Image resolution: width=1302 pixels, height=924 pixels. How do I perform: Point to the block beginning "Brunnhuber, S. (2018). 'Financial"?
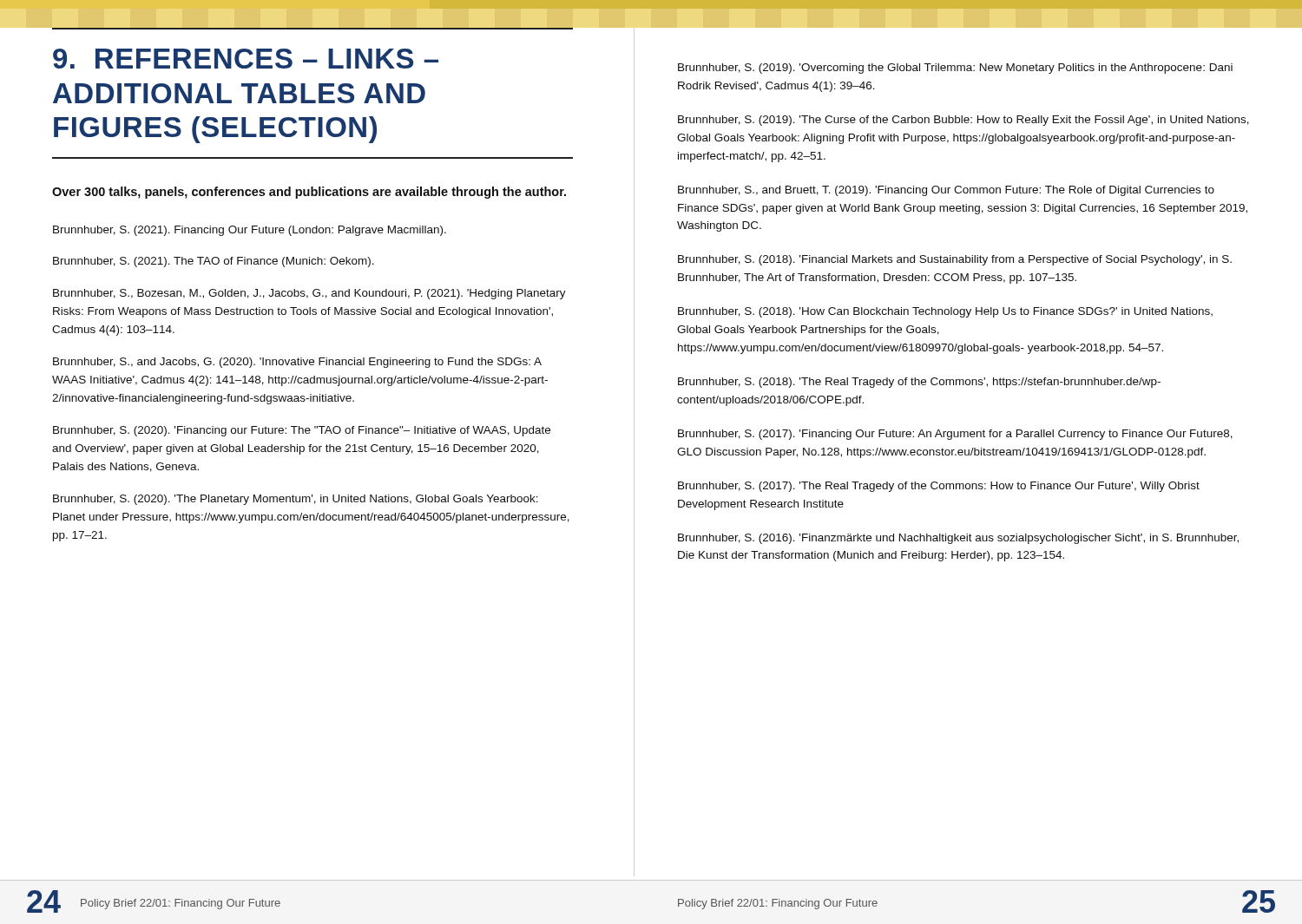pos(955,268)
